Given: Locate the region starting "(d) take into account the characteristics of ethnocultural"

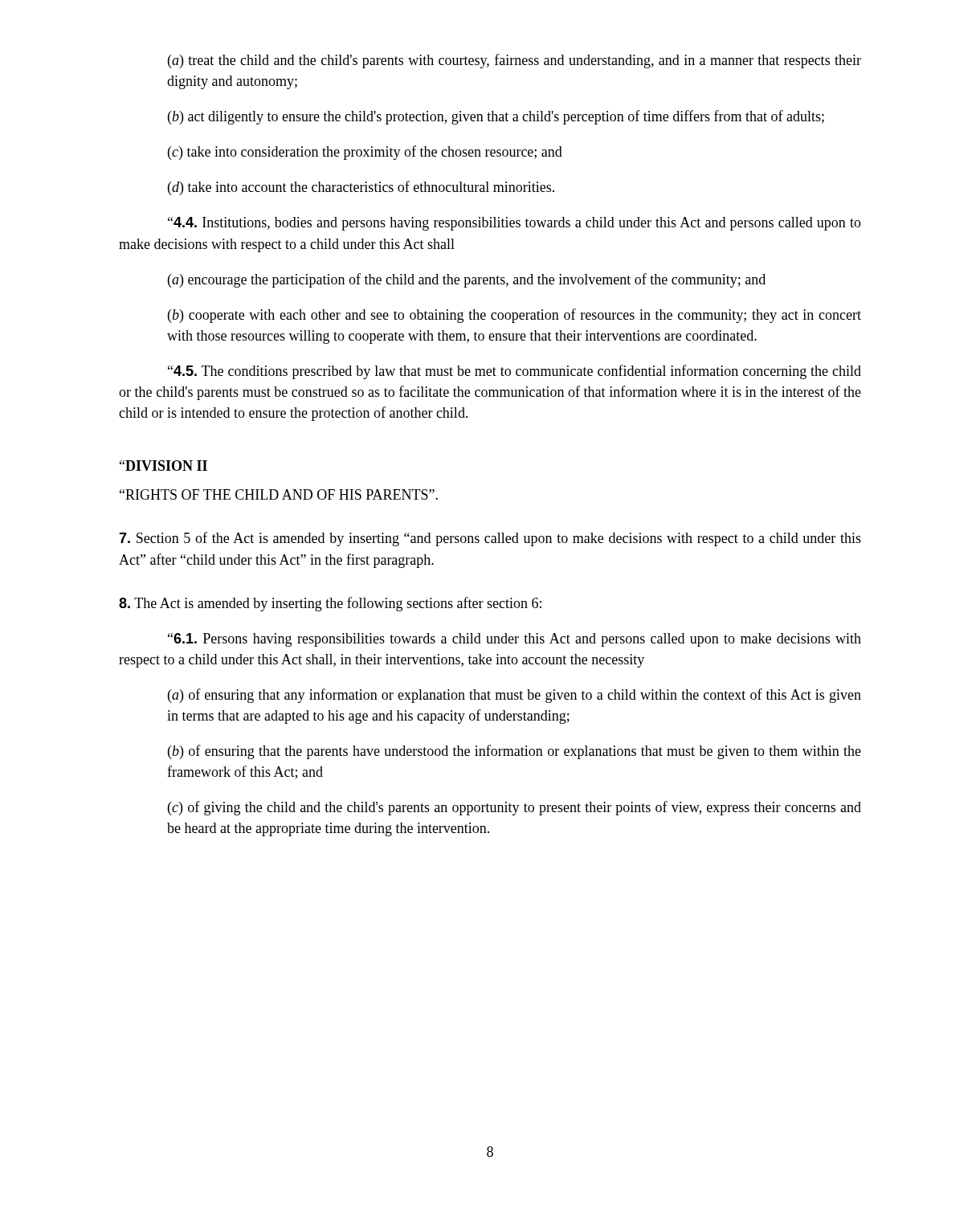Looking at the screenshot, I should click(490, 187).
